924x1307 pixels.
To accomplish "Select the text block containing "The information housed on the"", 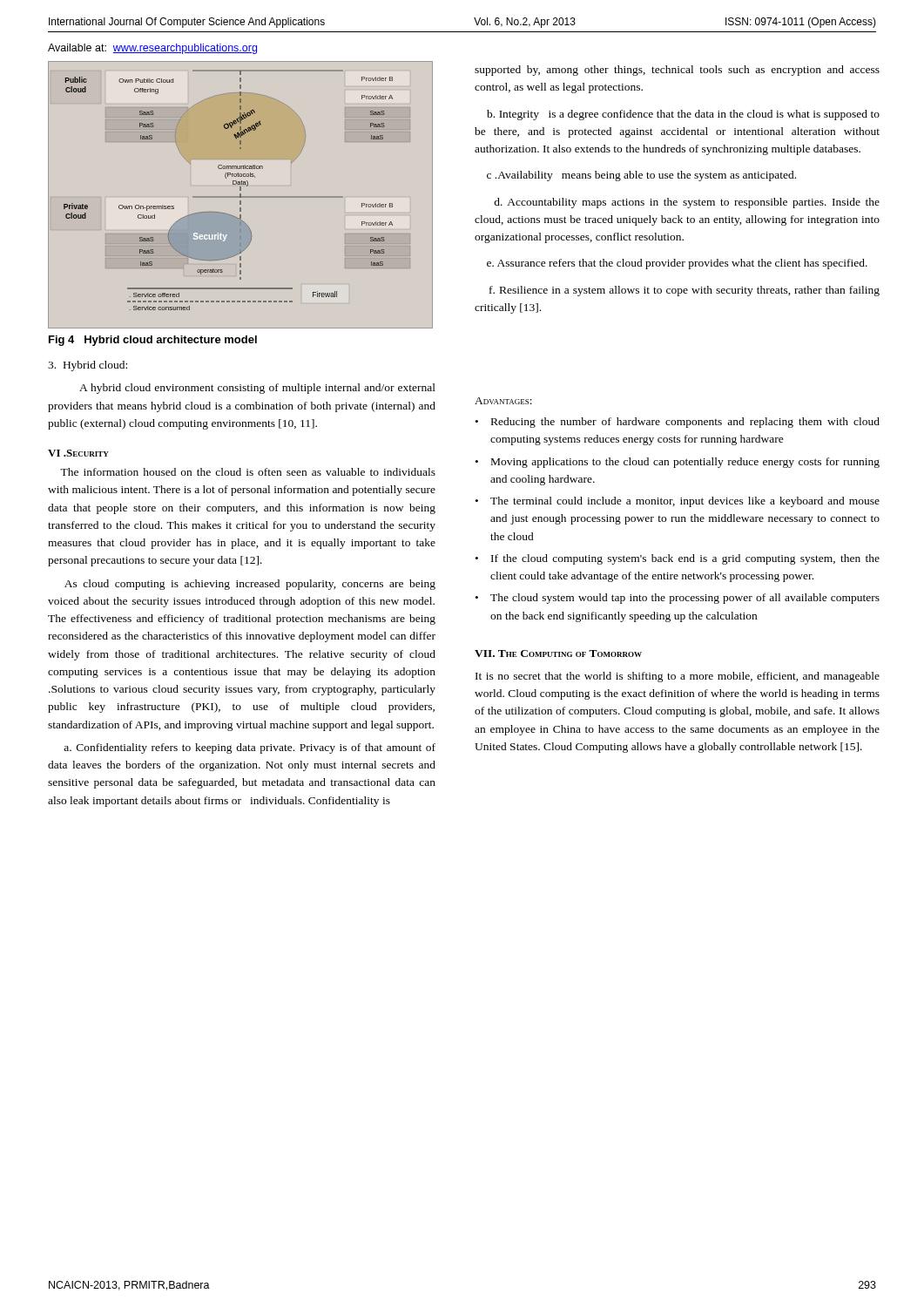I will pyautogui.click(x=242, y=516).
